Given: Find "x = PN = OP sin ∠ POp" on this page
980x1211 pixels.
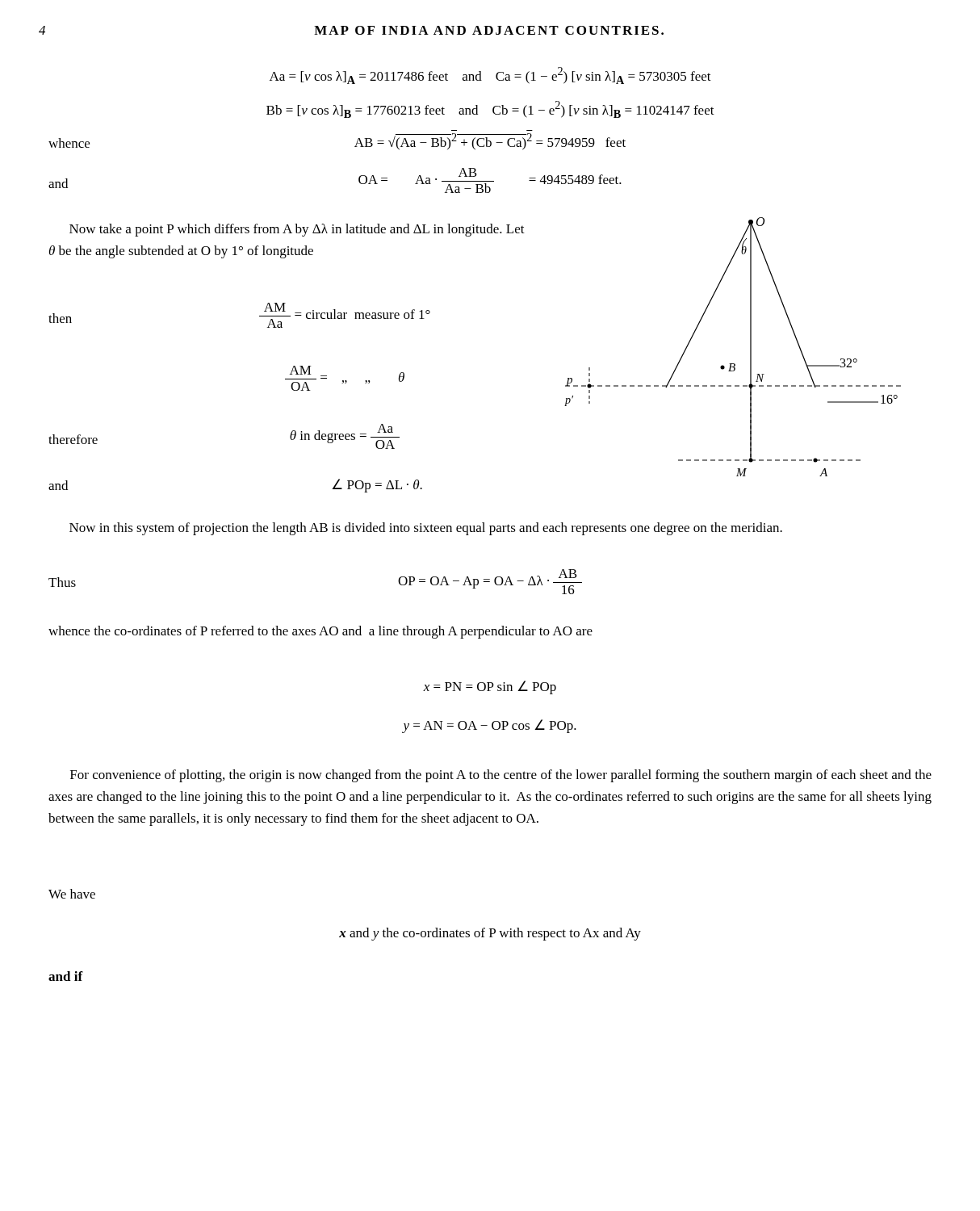Looking at the screenshot, I should click(x=490, y=687).
